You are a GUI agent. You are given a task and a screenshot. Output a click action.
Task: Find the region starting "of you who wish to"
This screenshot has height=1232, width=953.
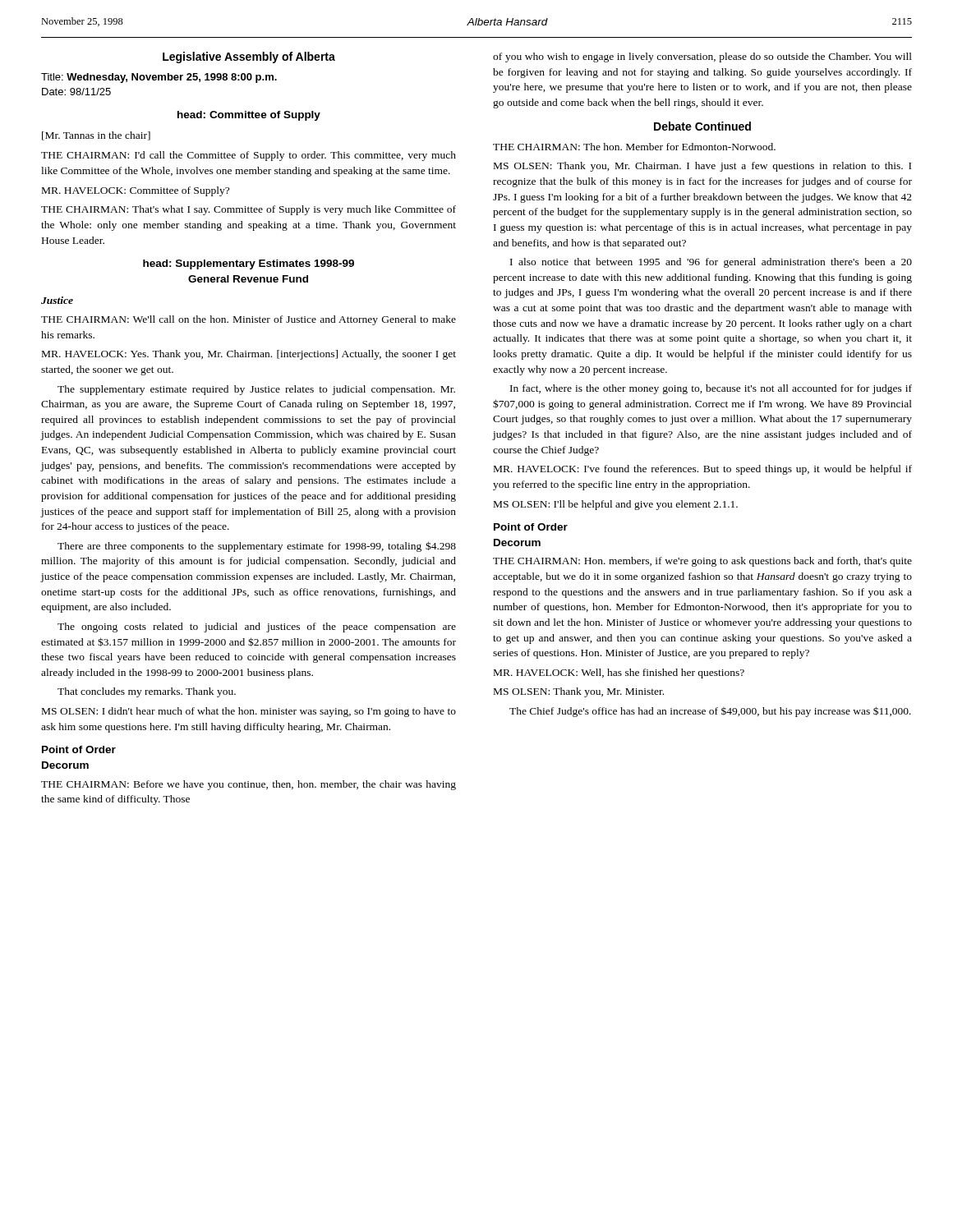tap(702, 79)
